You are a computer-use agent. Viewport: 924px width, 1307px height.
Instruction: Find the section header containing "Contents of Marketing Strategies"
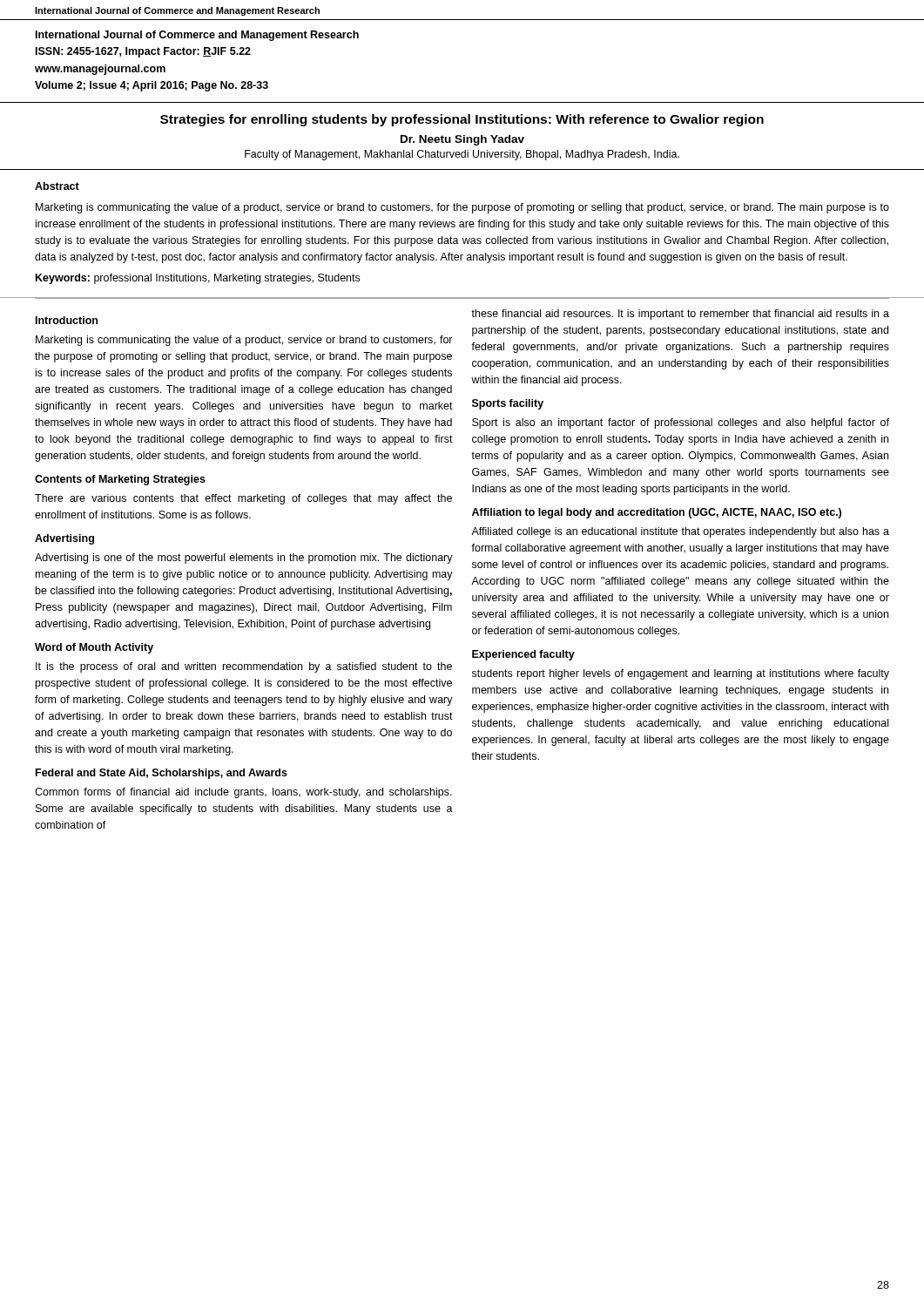point(120,479)
